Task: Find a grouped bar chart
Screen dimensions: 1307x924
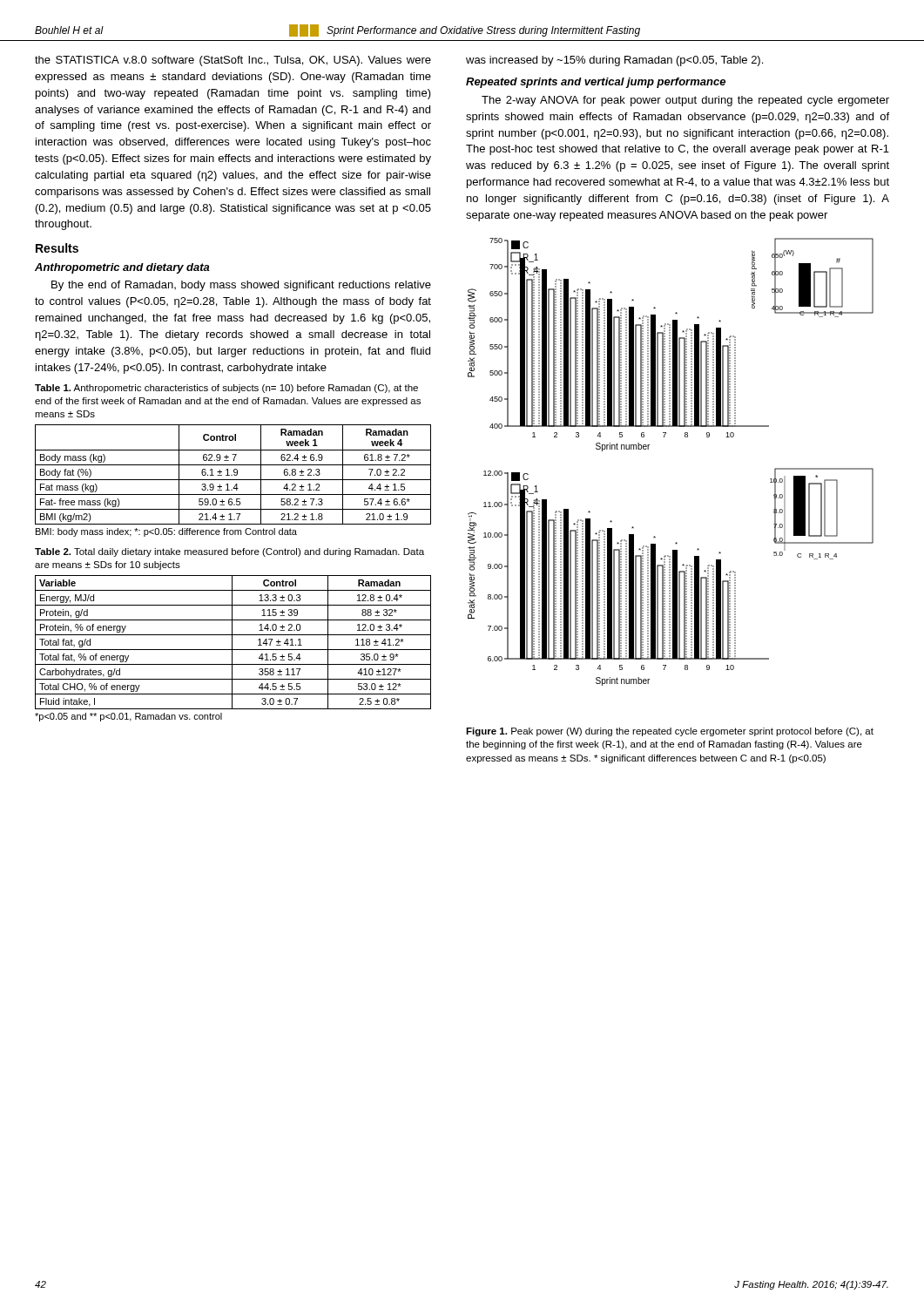Action: [x=678, y=475]
